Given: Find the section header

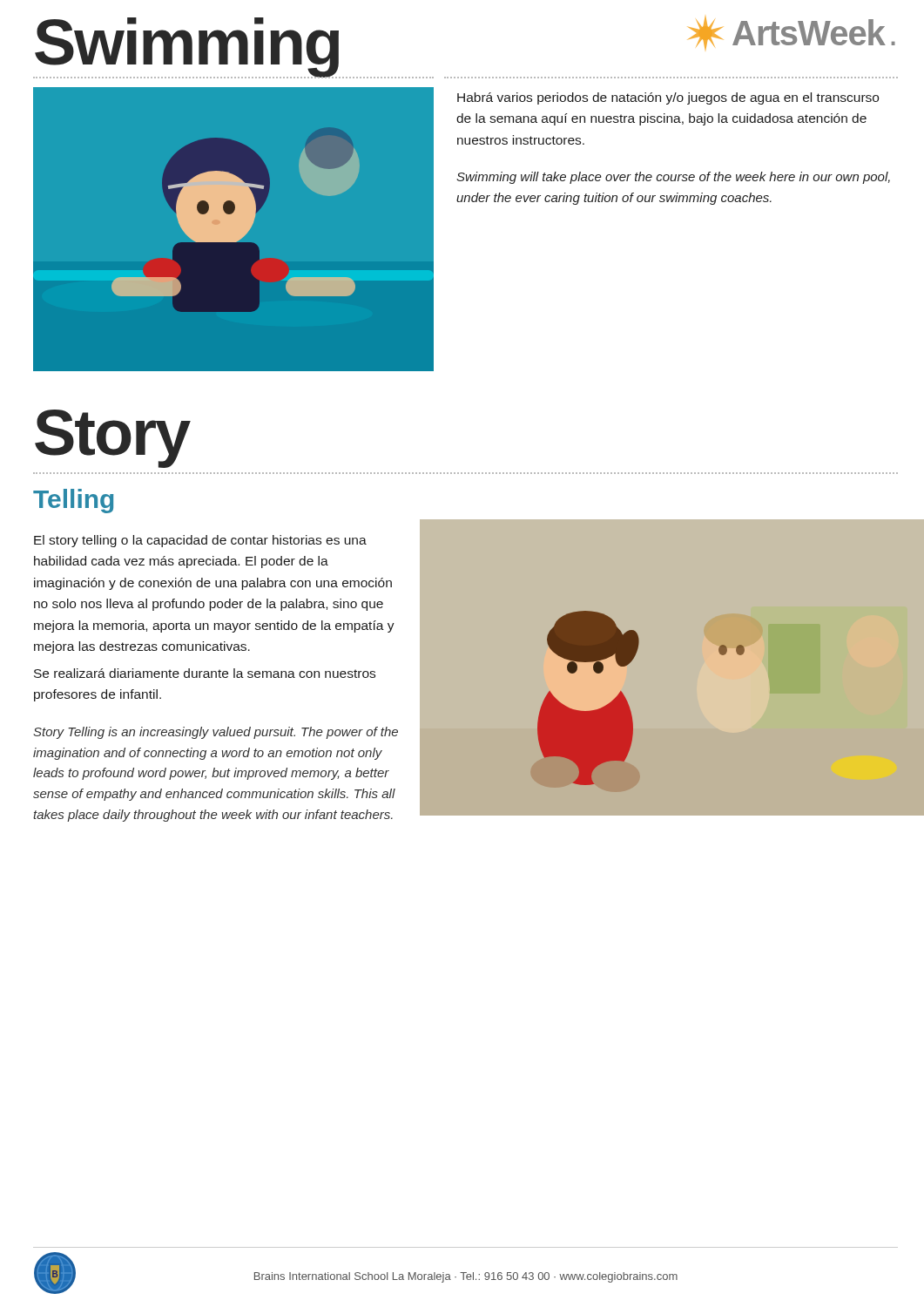Looking at the screenshot, I should (74, 499).
